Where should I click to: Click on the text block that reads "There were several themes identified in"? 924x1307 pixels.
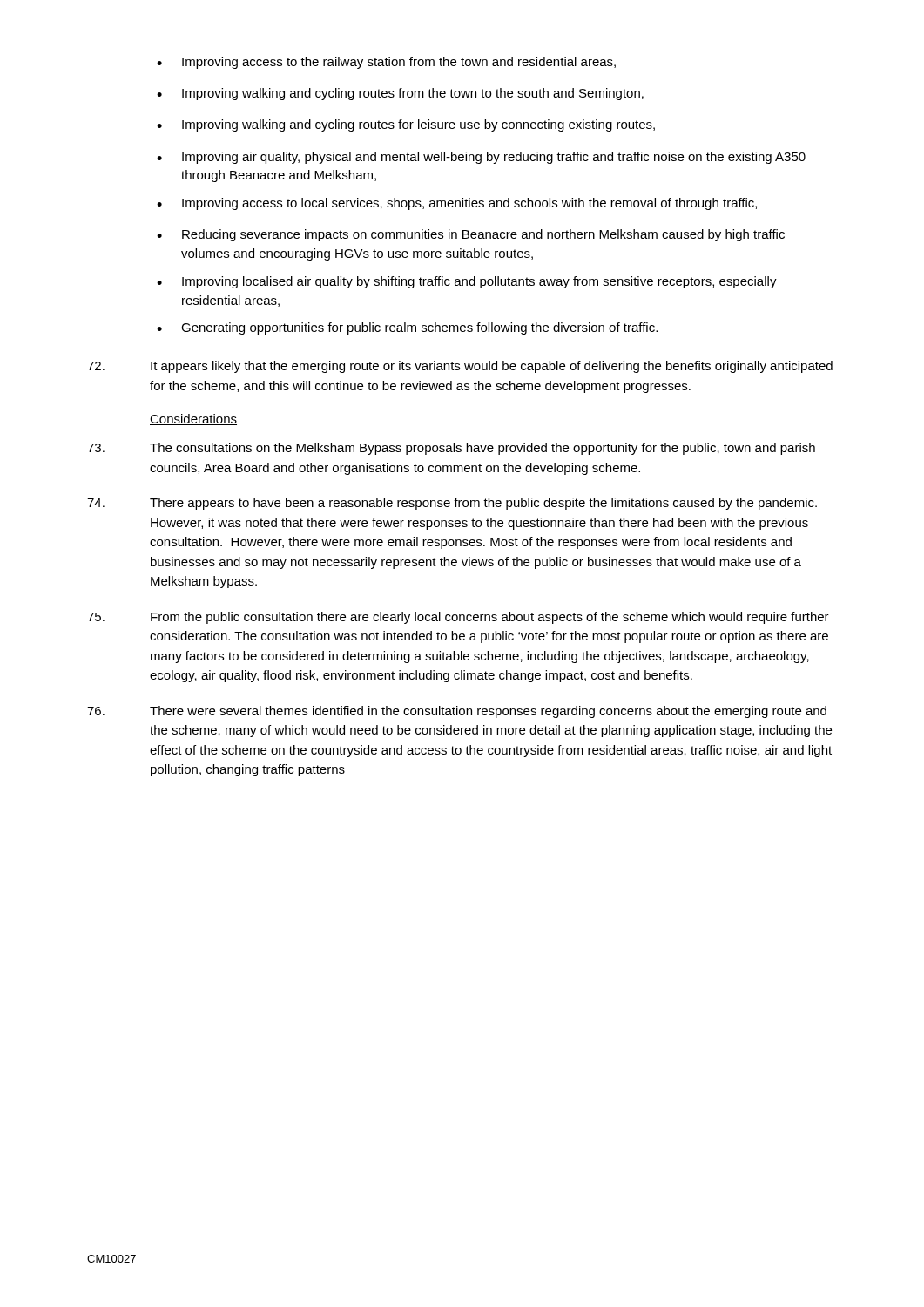tap(462, 741)
